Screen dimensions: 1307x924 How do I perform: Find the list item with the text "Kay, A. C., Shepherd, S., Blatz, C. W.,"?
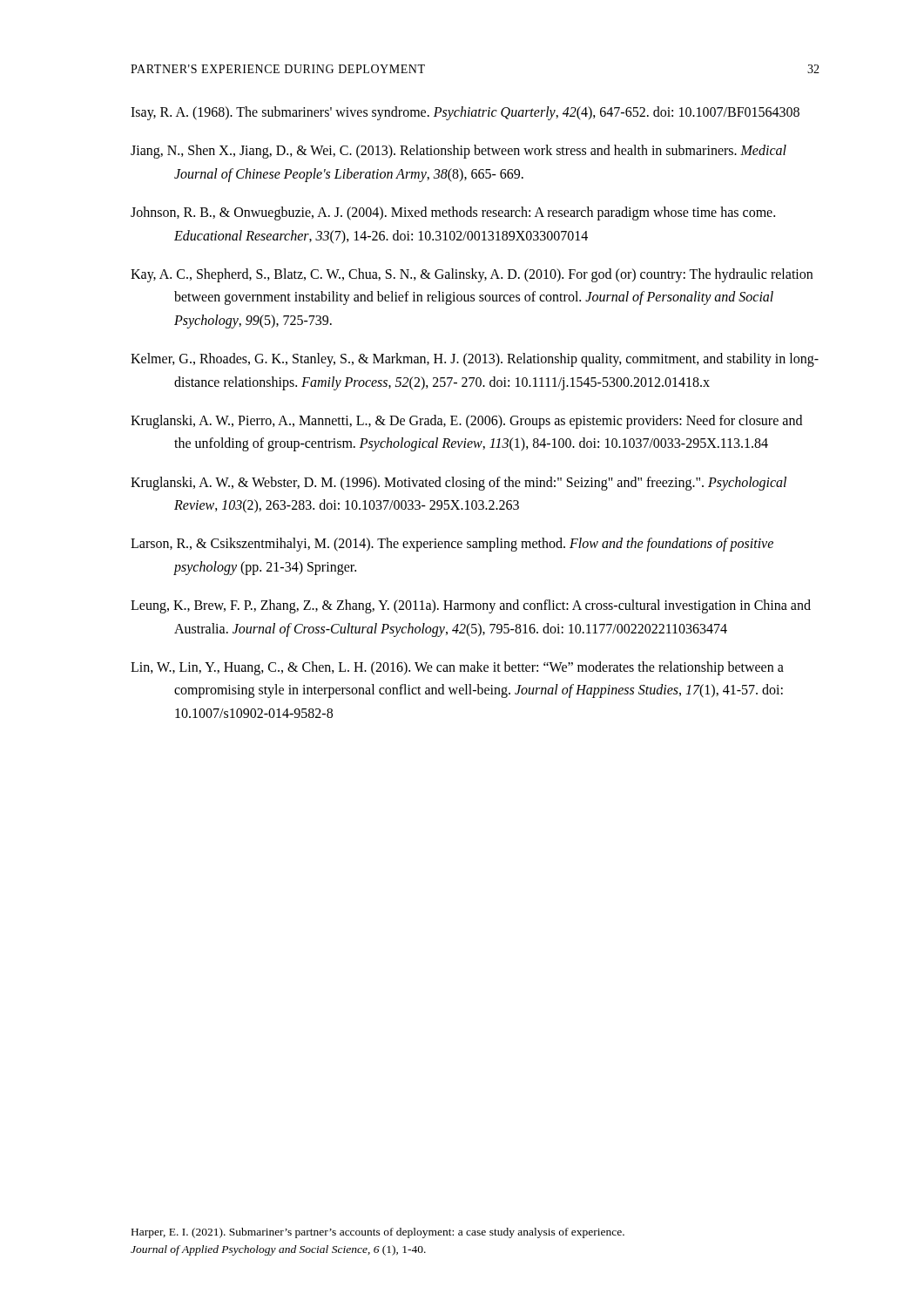[472, 297]
